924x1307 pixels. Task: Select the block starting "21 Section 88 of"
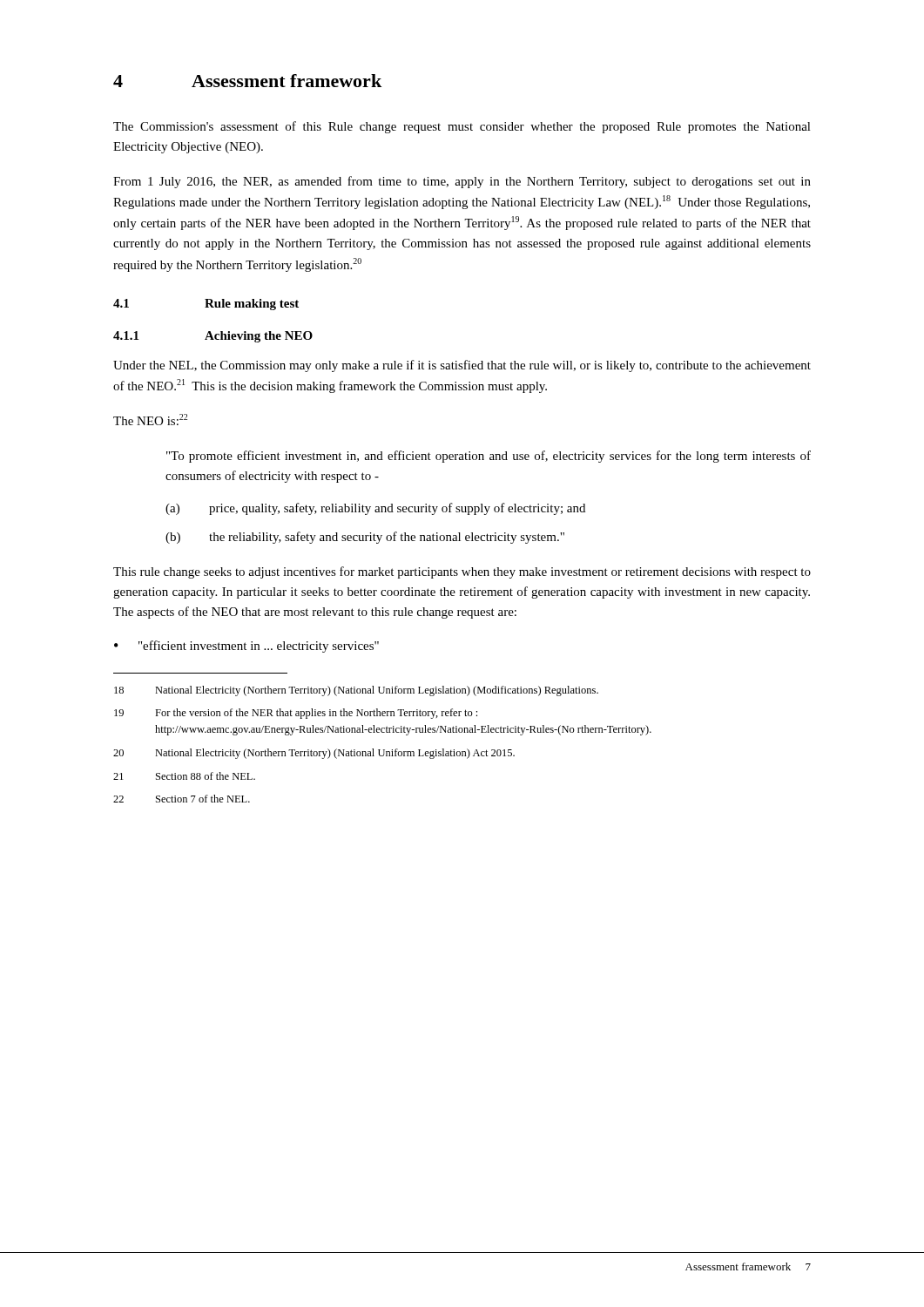pos(184,776)
